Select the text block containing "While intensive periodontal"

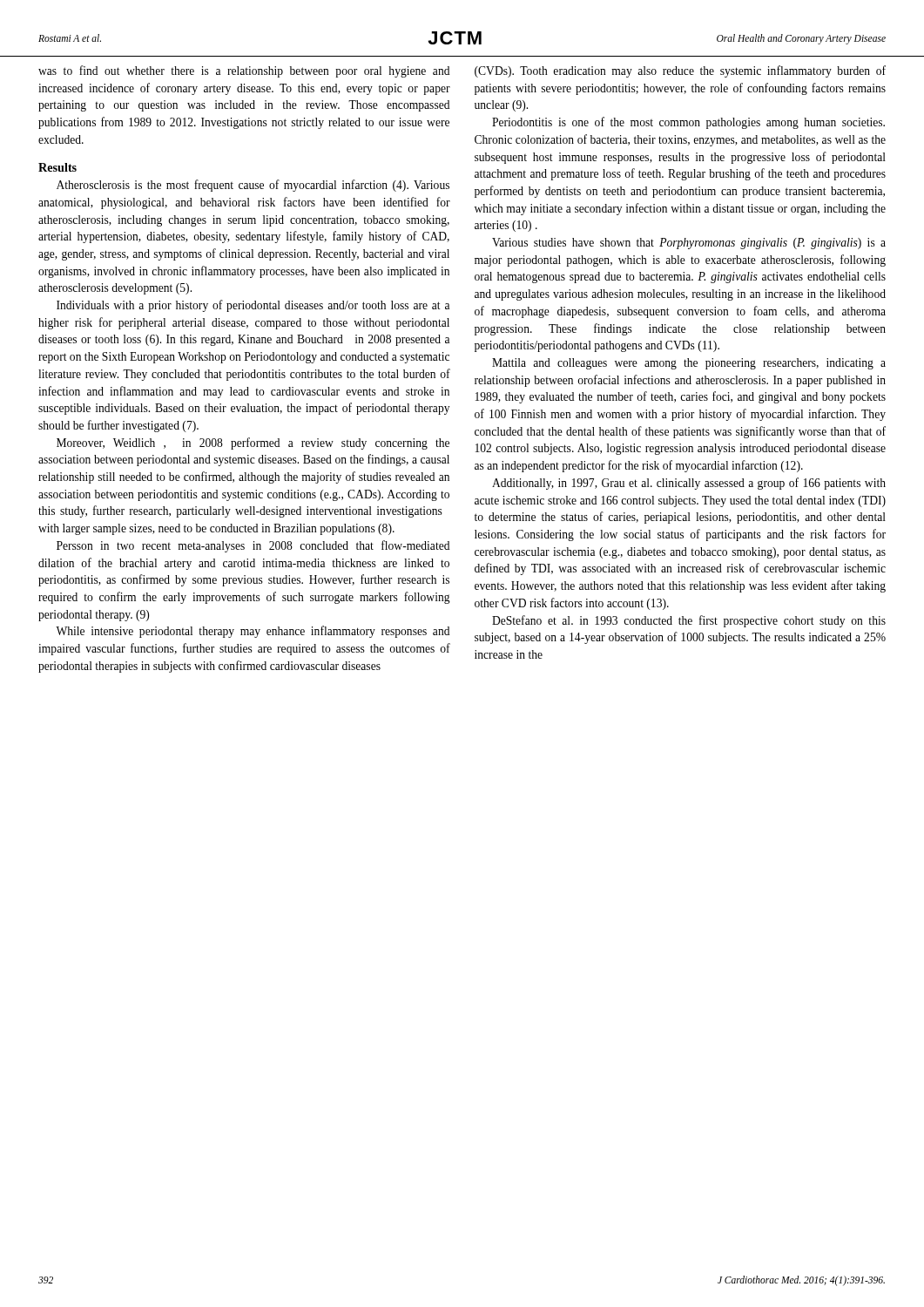click(x=244, y=649)
